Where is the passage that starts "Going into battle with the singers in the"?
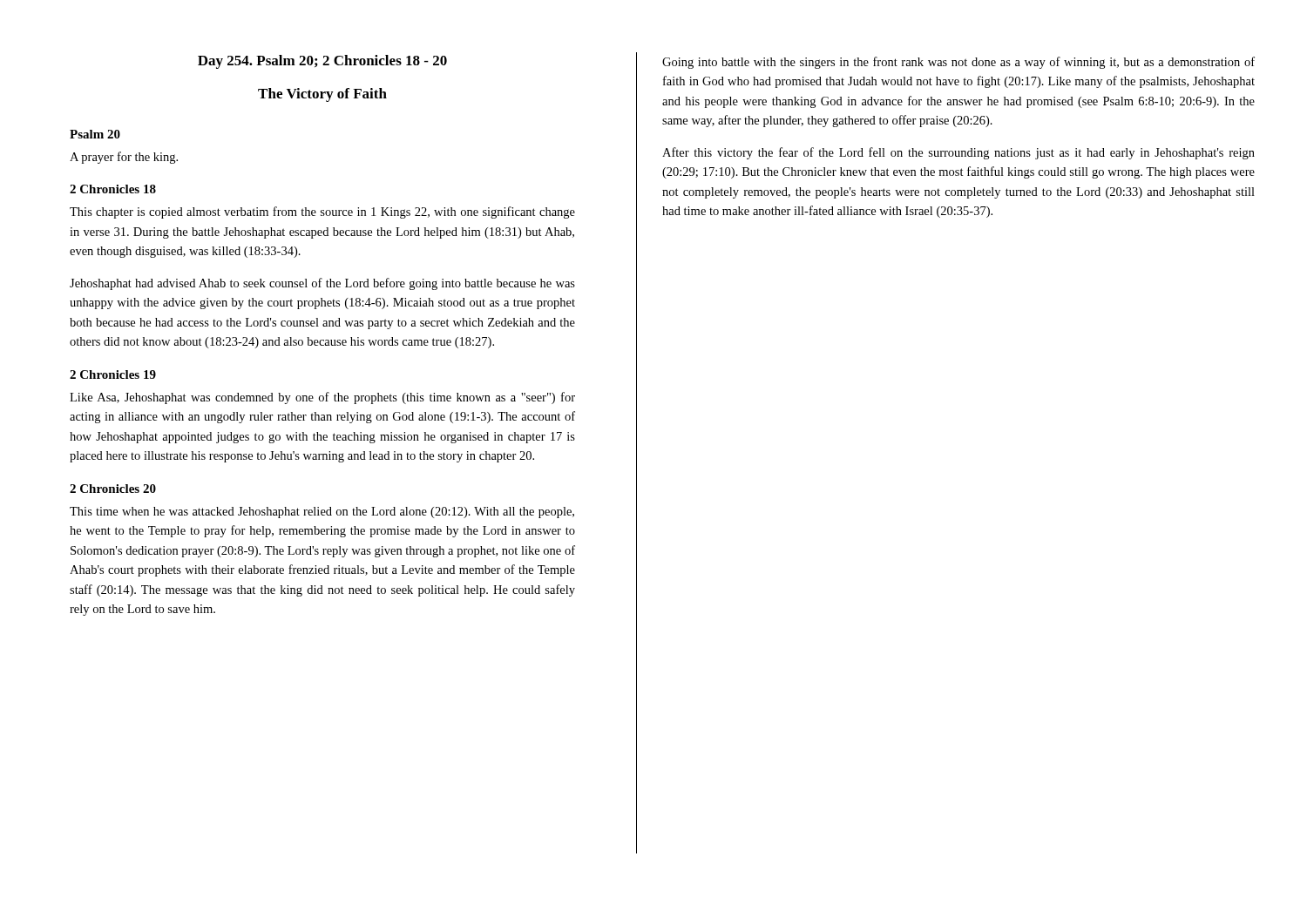 (x=958, y=91)
